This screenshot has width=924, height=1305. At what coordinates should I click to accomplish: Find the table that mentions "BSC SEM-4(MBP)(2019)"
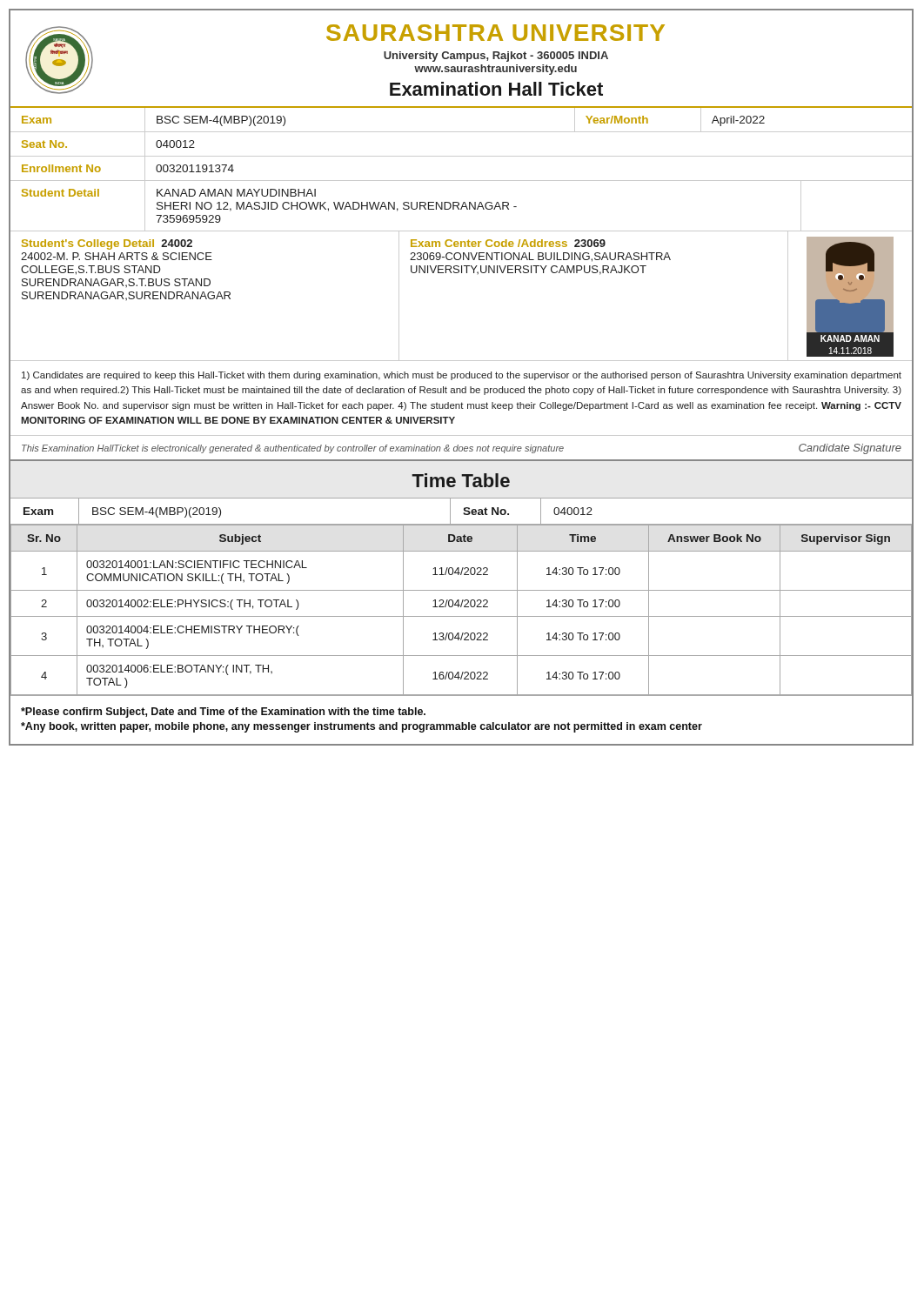pos(461,120)
